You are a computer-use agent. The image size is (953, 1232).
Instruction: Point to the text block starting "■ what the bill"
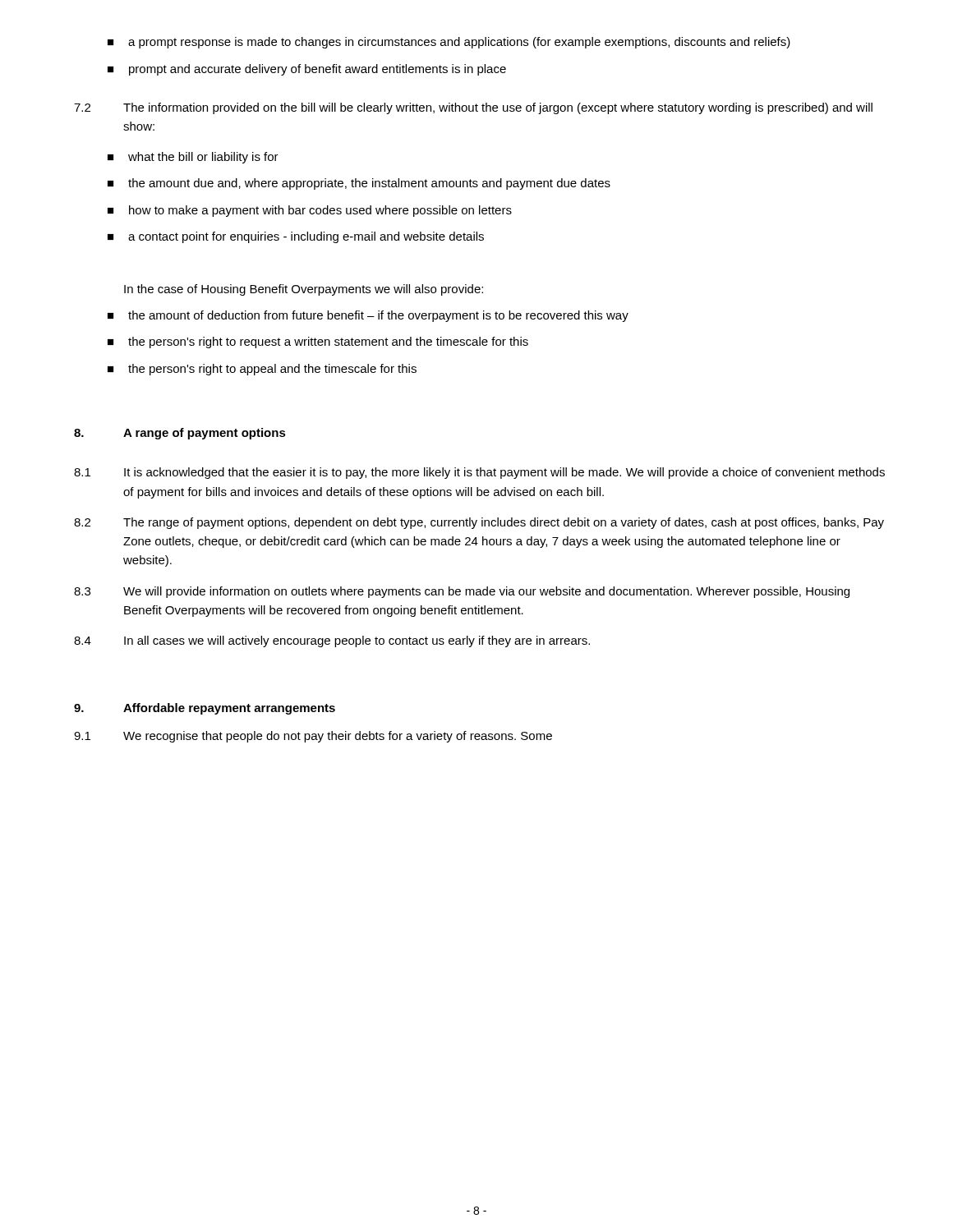[x=193, y=158]
